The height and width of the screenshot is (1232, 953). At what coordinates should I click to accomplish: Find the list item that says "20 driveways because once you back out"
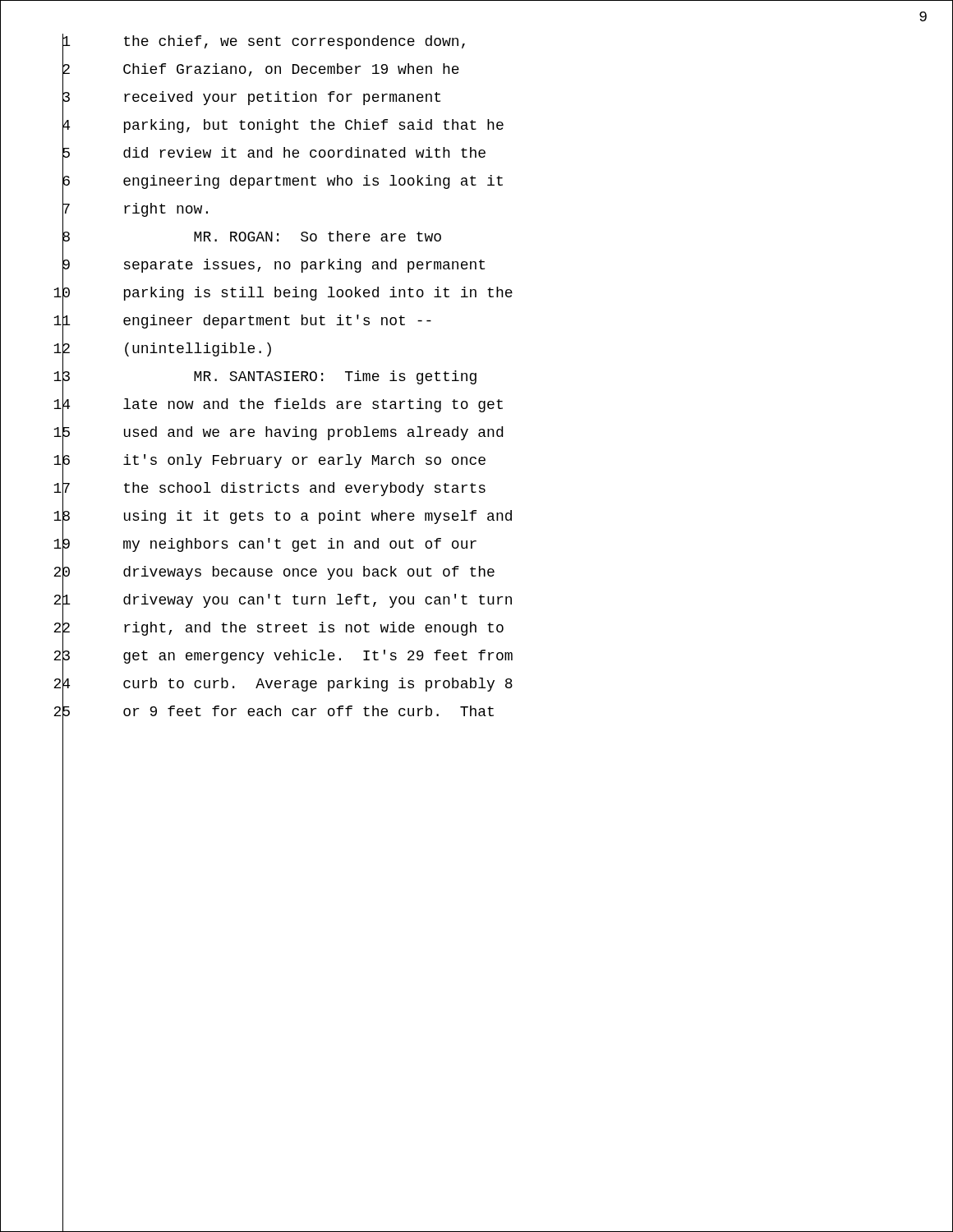476,572
